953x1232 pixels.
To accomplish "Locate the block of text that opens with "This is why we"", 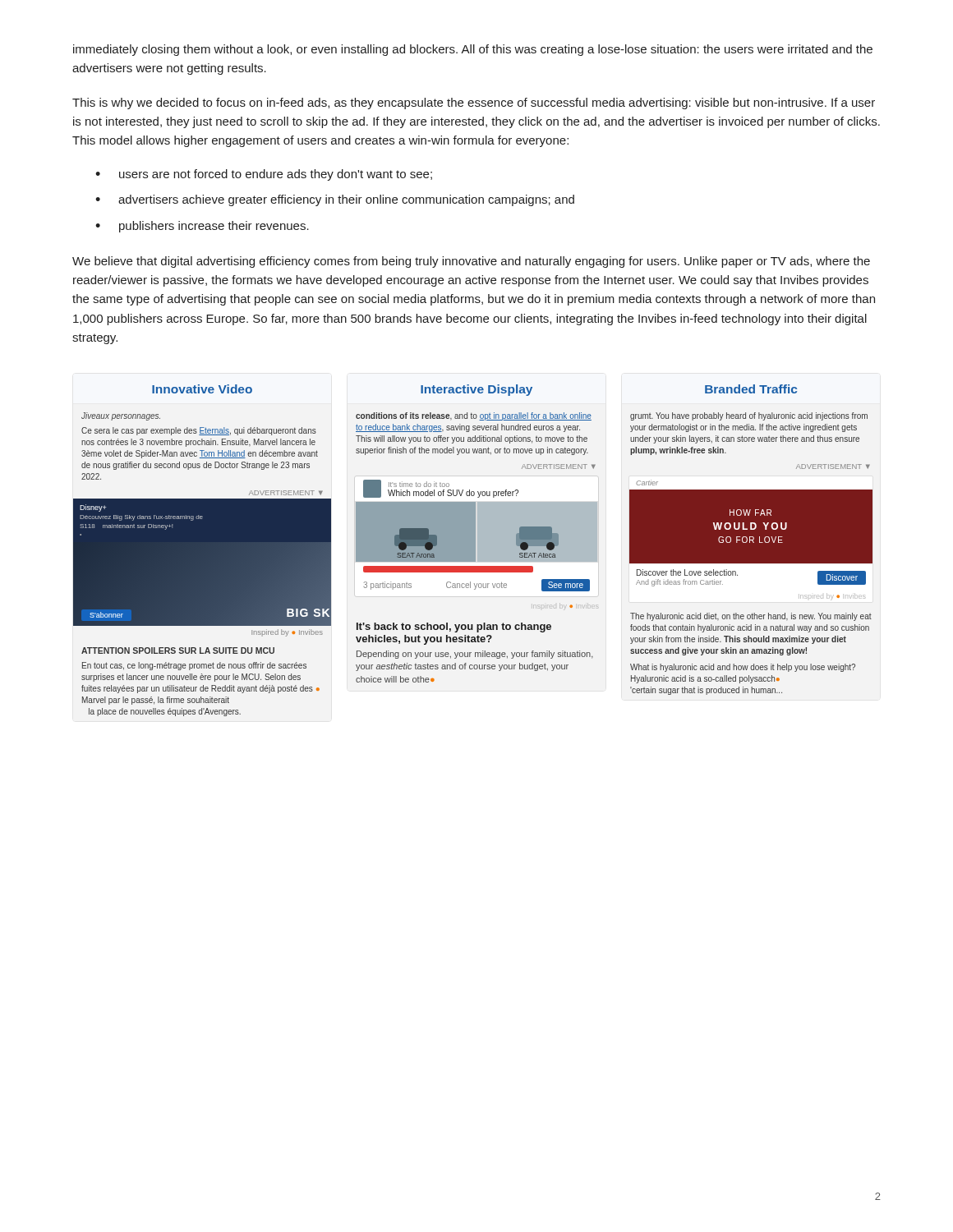I will 476,121.
